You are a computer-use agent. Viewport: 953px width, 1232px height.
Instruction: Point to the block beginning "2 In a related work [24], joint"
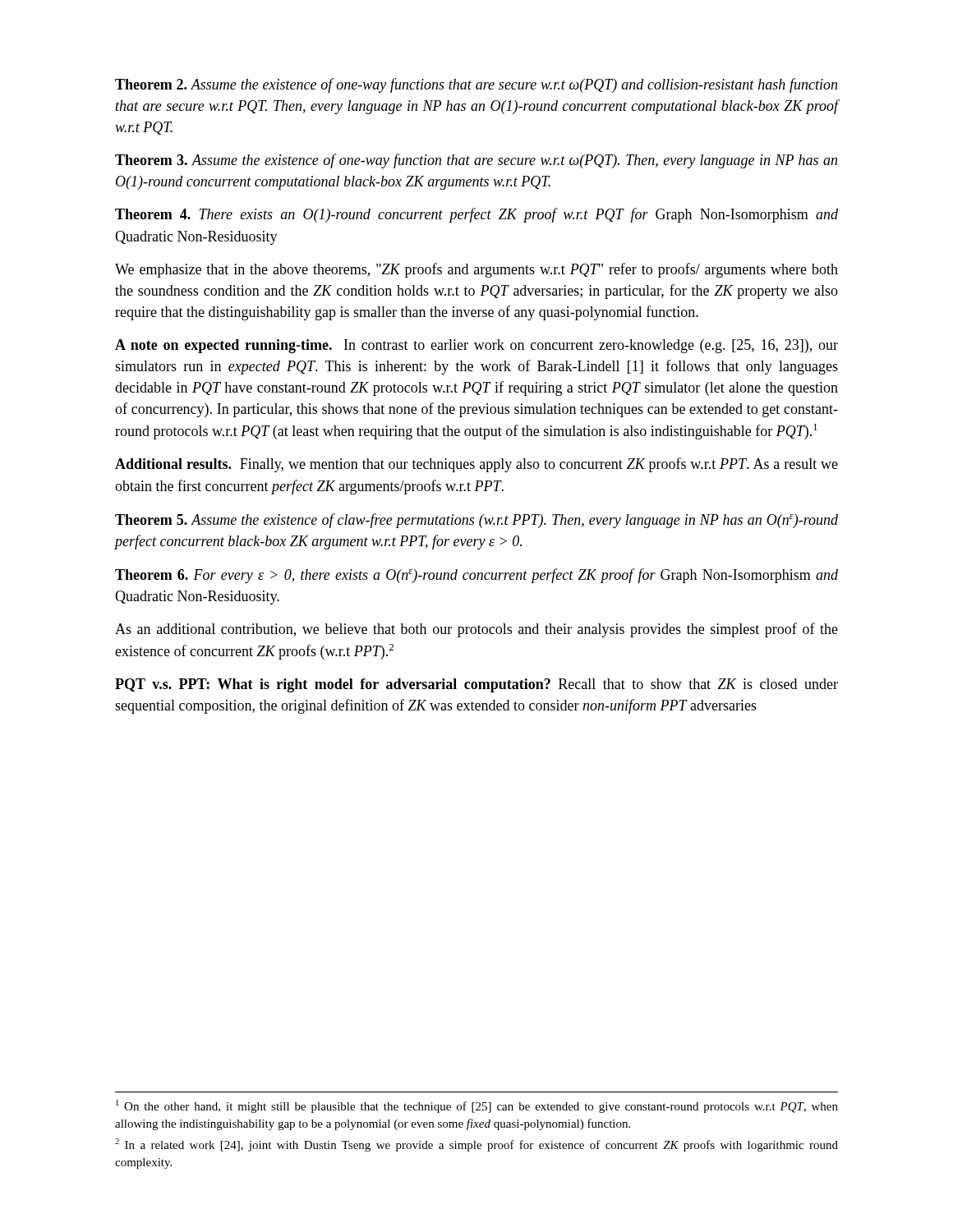coord(476,1153)
